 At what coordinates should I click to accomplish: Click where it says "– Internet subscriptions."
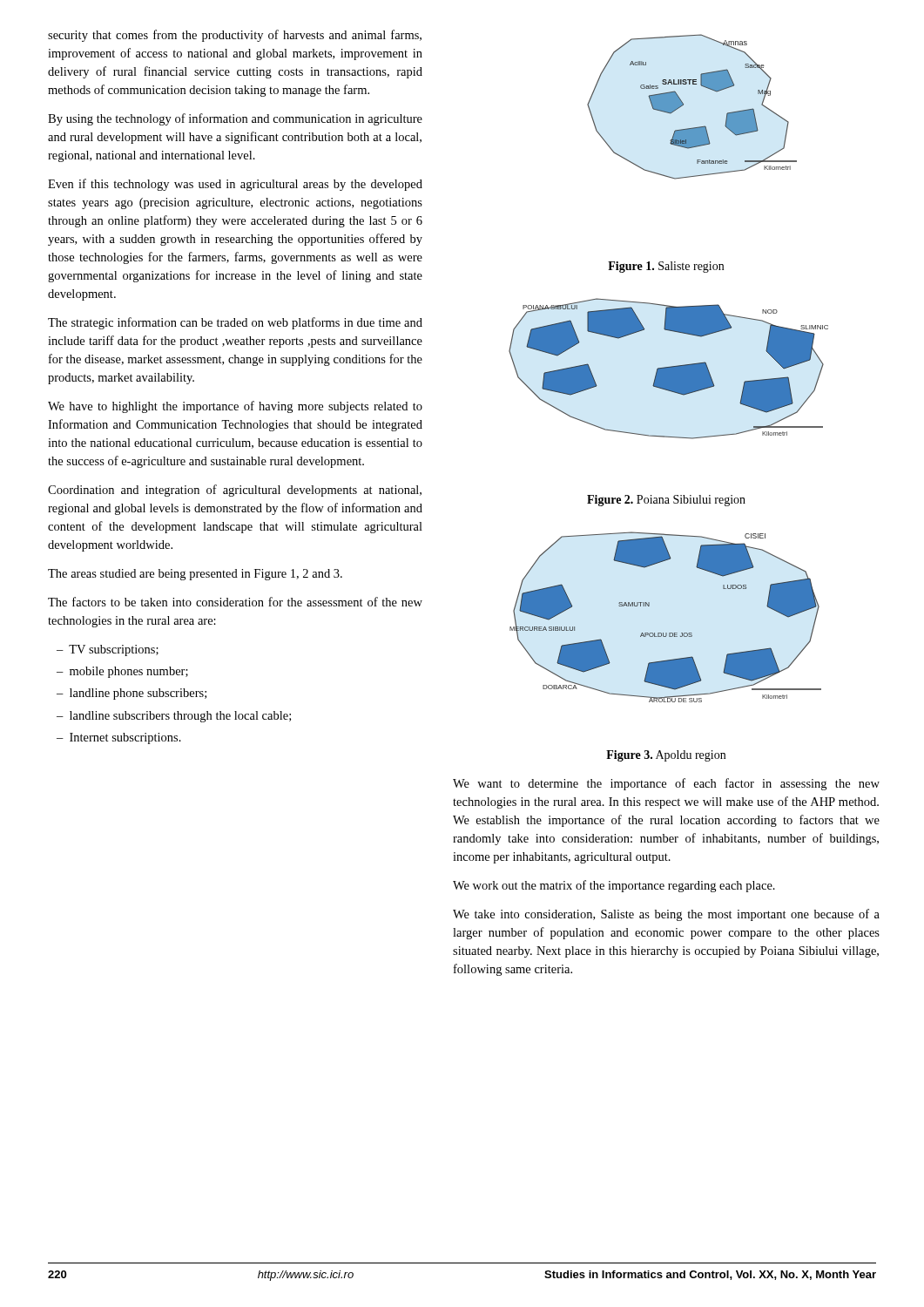[119, 737]
